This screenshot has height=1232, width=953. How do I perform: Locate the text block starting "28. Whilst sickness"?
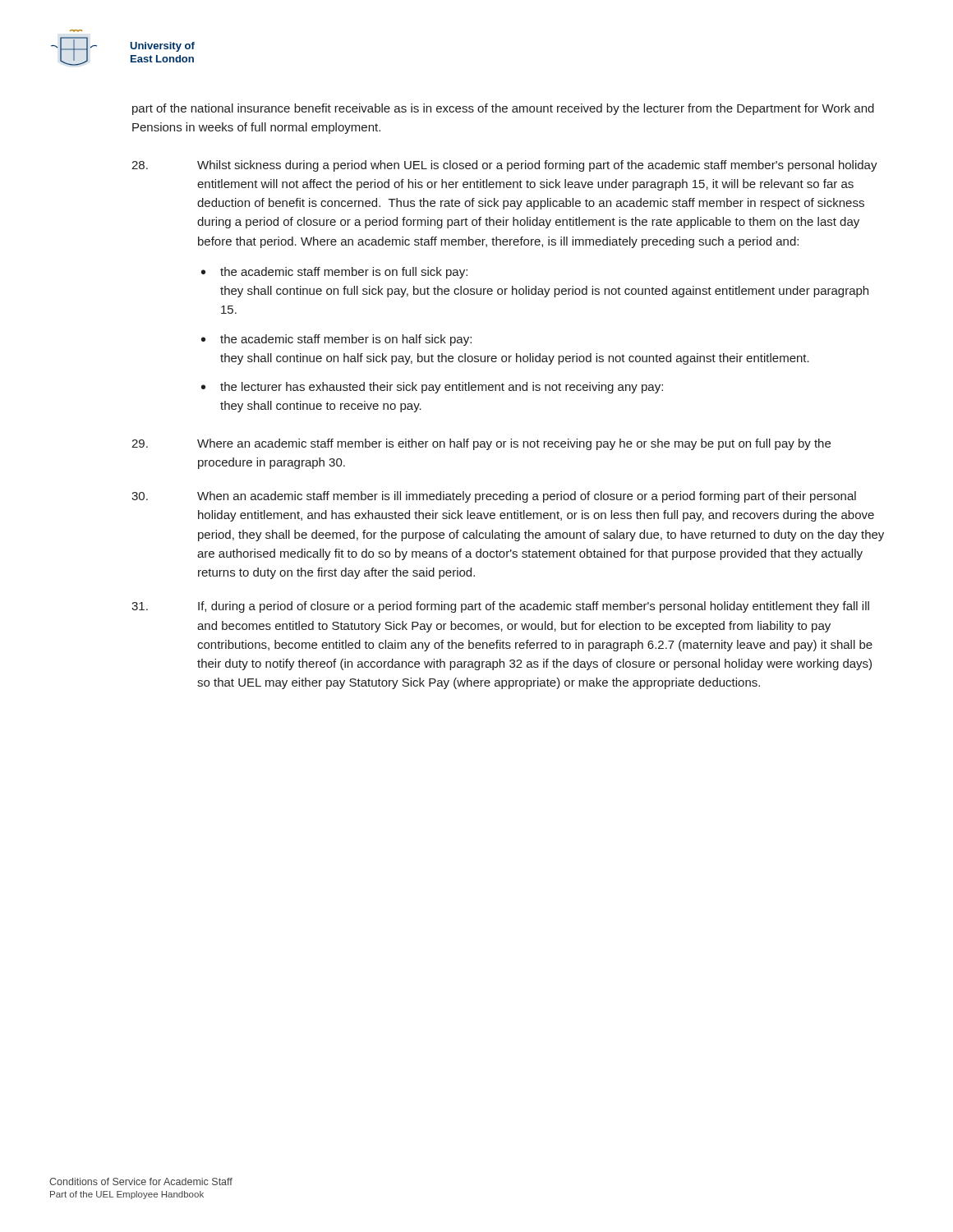(x=509, y=290)
